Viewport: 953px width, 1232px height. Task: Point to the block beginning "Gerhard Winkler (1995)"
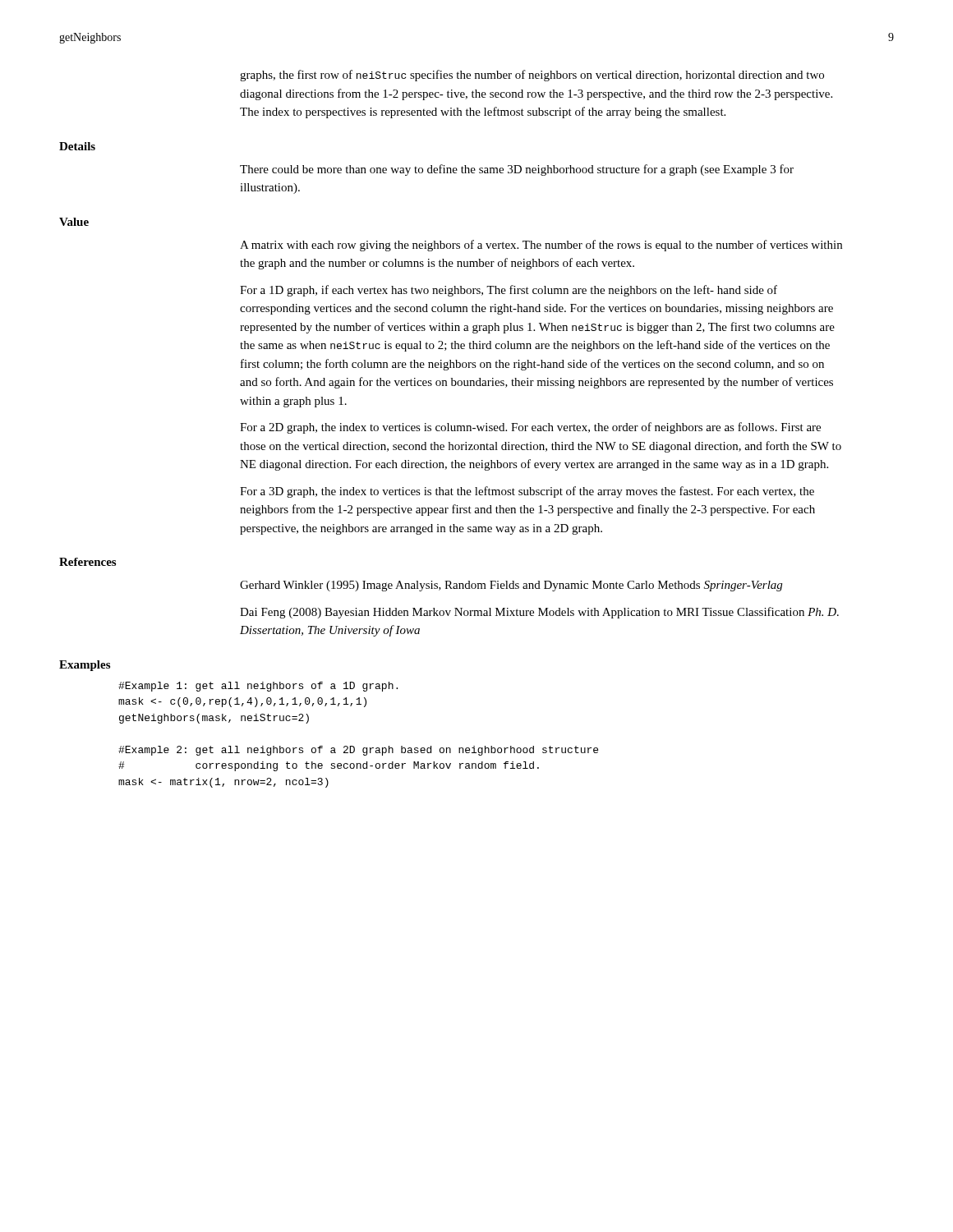click(x=511, y=585)
